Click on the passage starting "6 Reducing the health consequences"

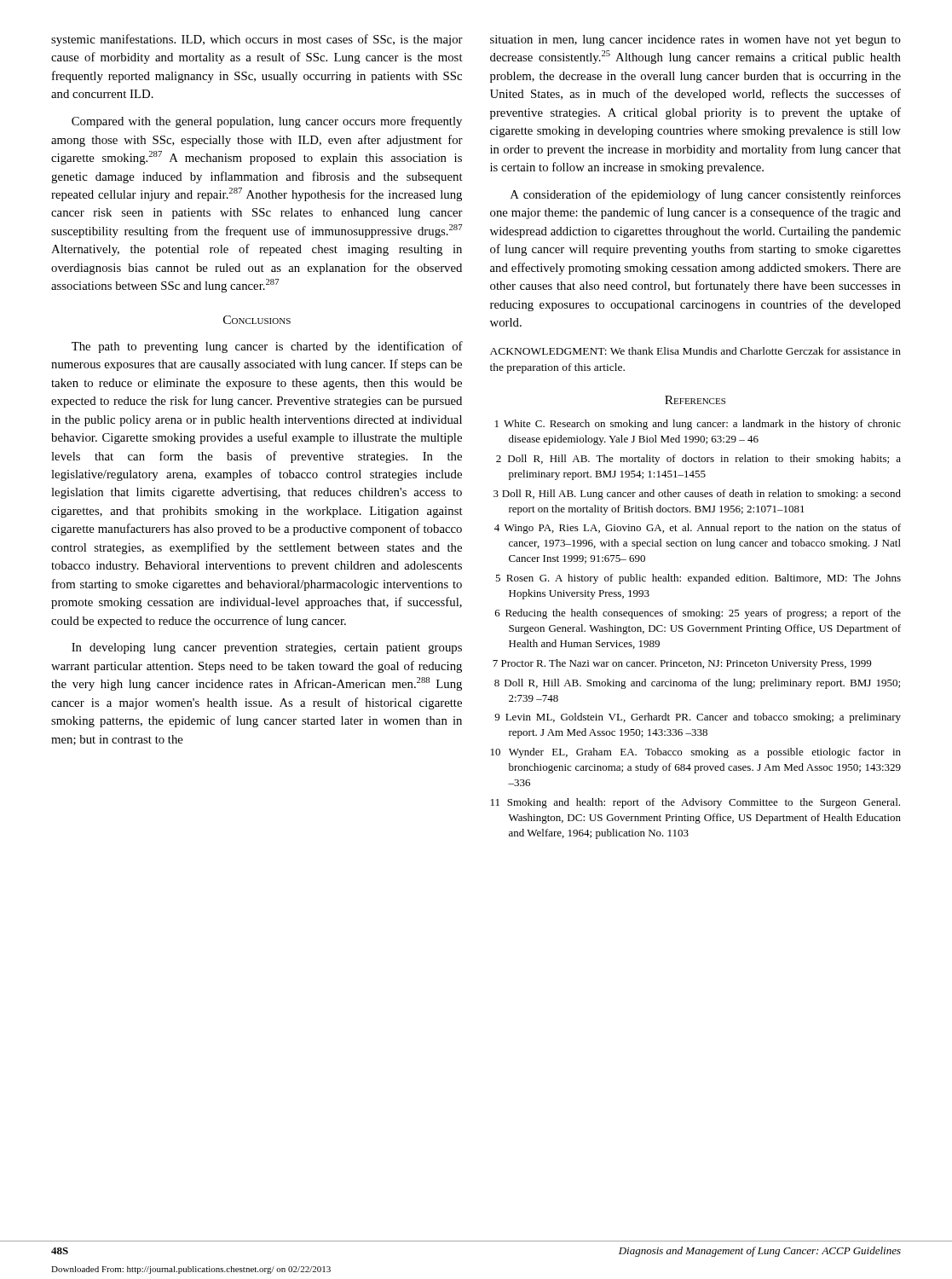pos(695,628)
